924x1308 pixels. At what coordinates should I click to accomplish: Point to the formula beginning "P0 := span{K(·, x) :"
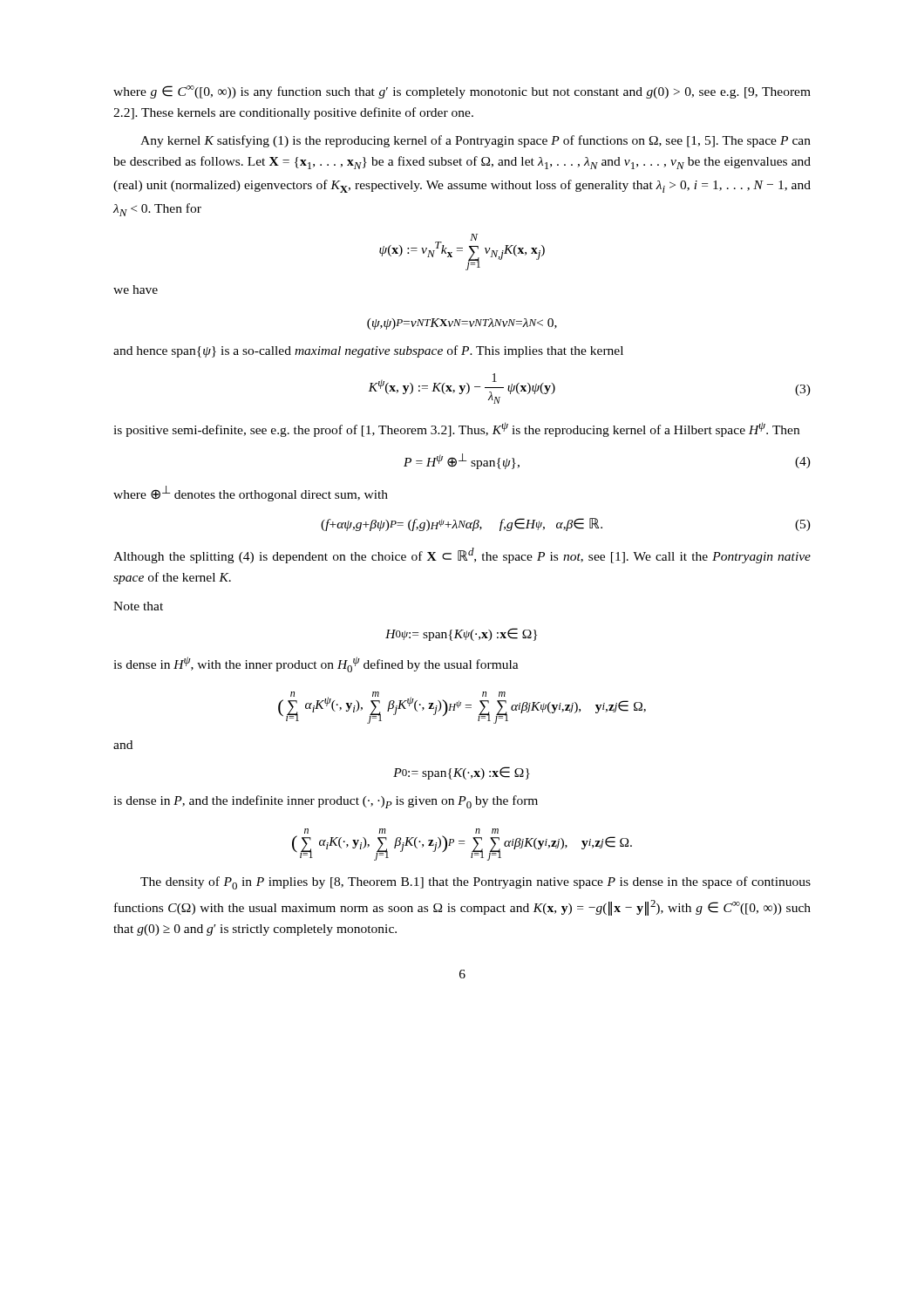462,773
